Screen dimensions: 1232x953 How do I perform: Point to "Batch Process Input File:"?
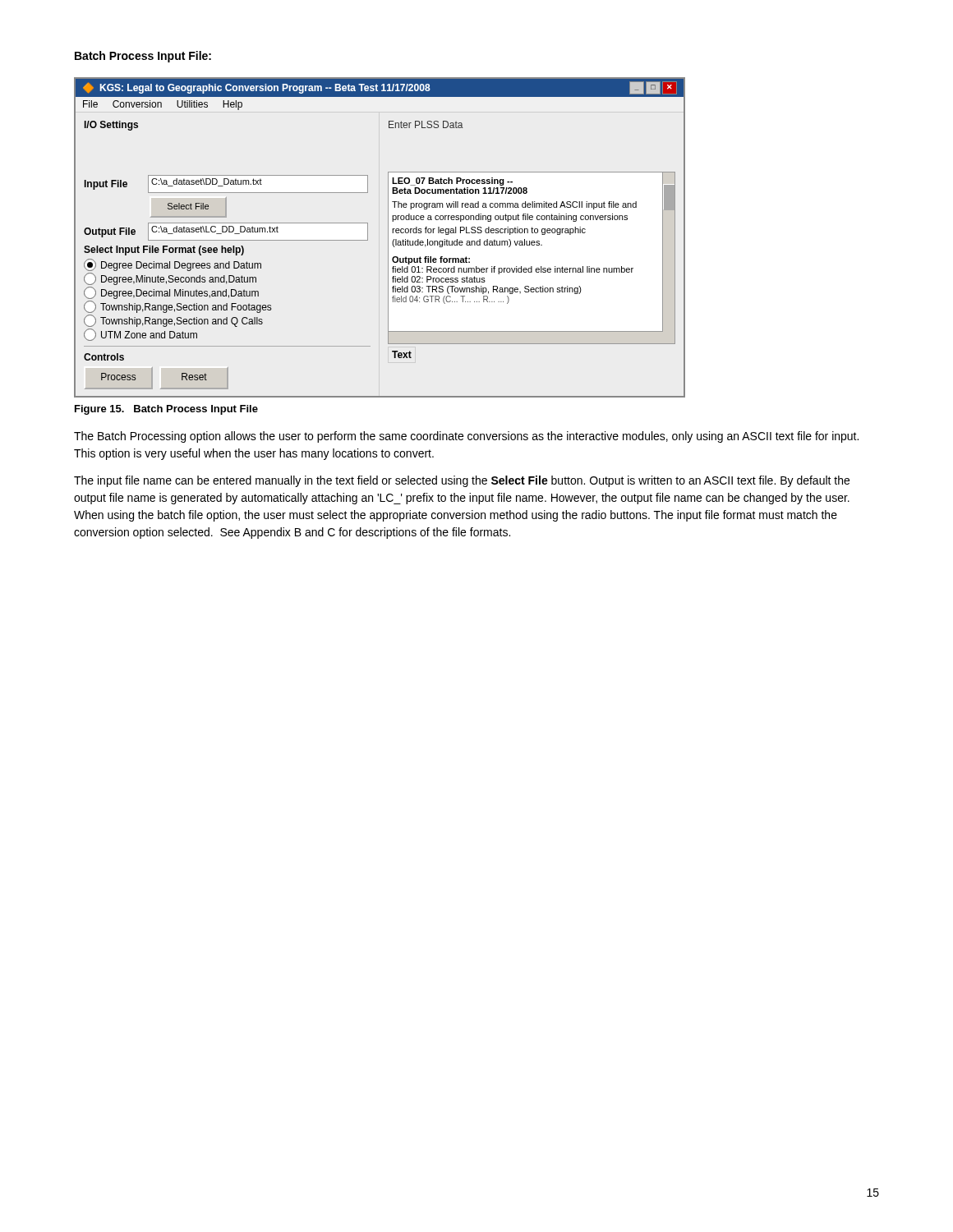[x=143, y=56]
